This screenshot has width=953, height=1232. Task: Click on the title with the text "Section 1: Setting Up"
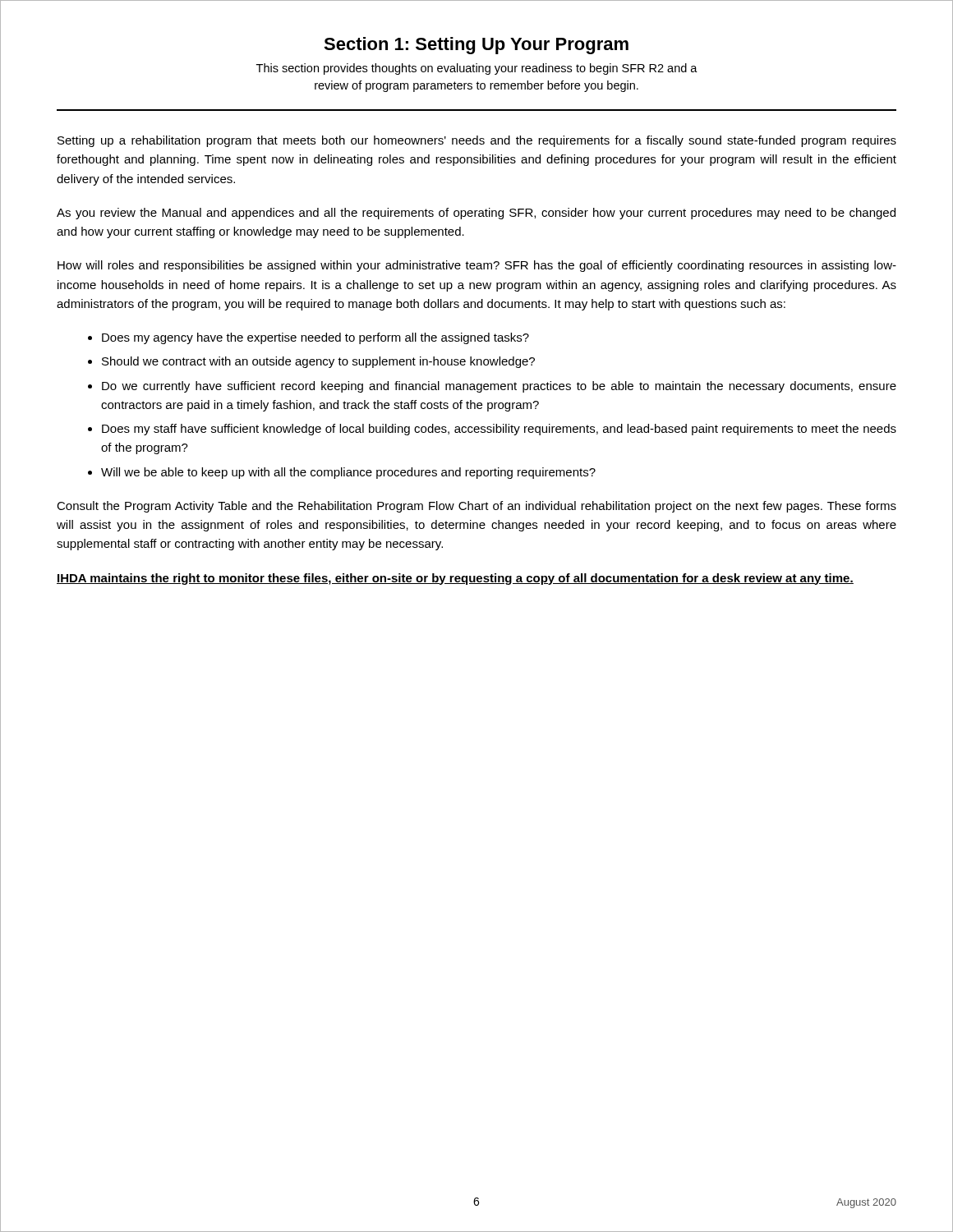point(476,64)
